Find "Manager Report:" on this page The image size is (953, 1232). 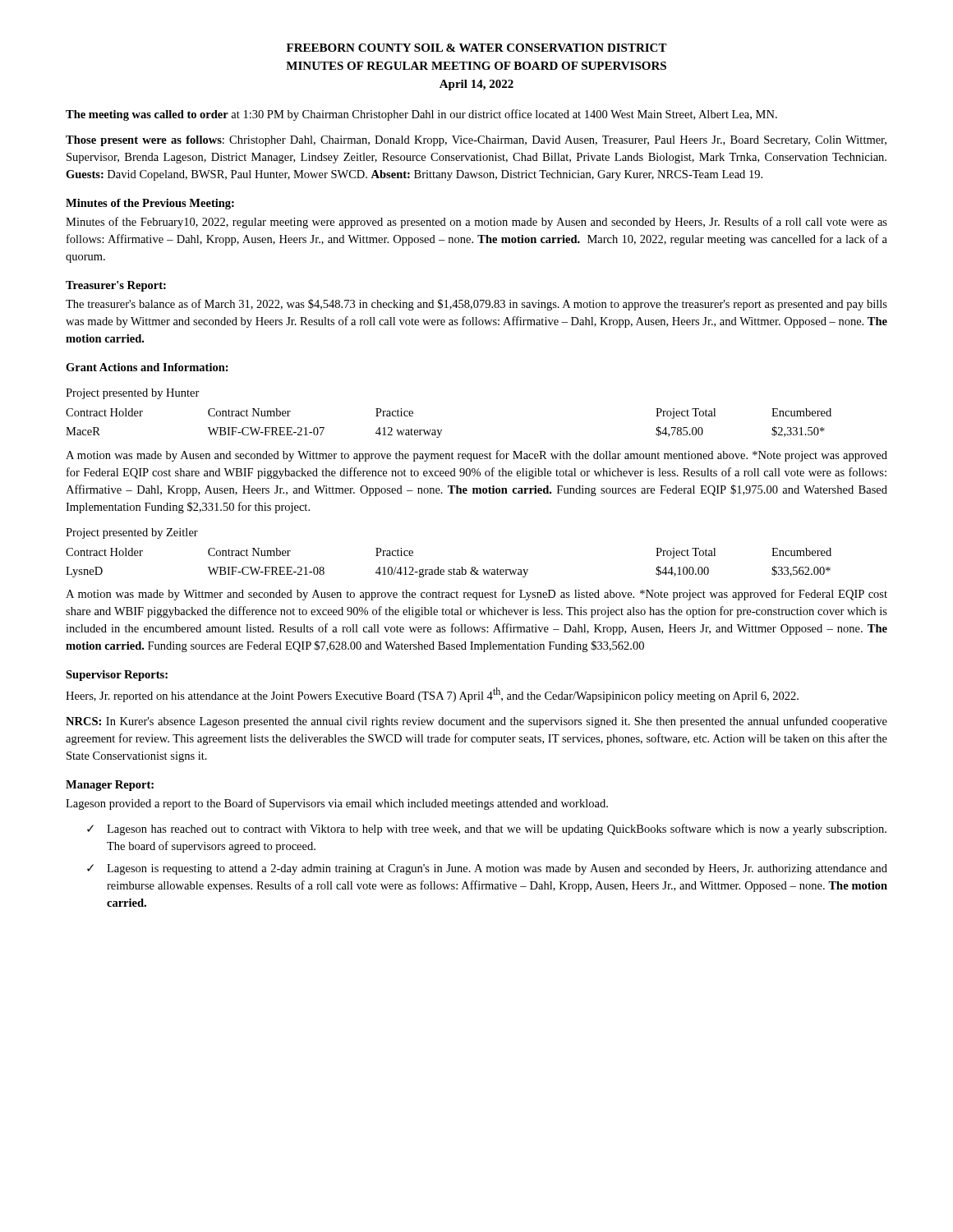(110, 784)
